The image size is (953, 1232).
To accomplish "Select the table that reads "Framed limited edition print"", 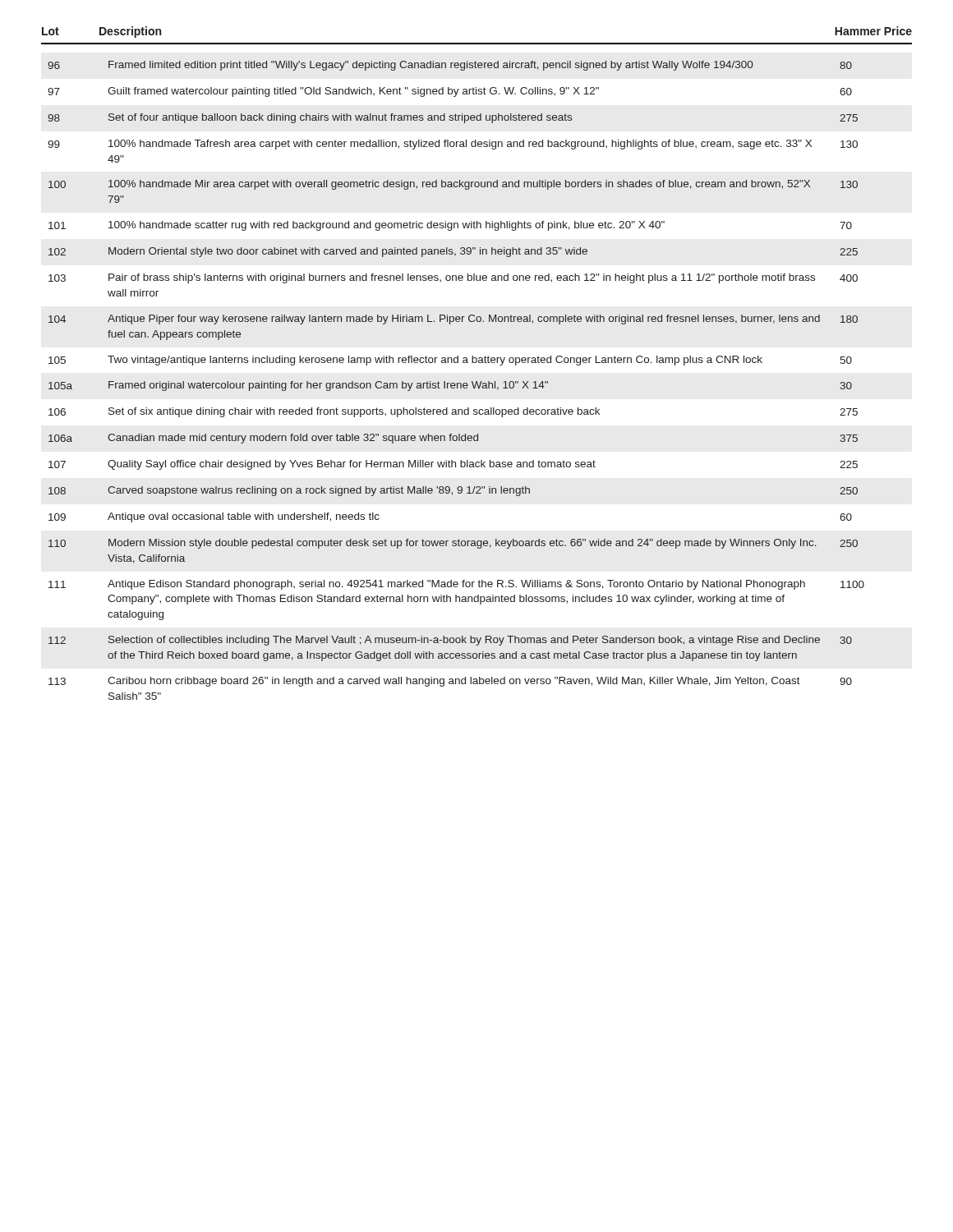I will pos(476,381).
